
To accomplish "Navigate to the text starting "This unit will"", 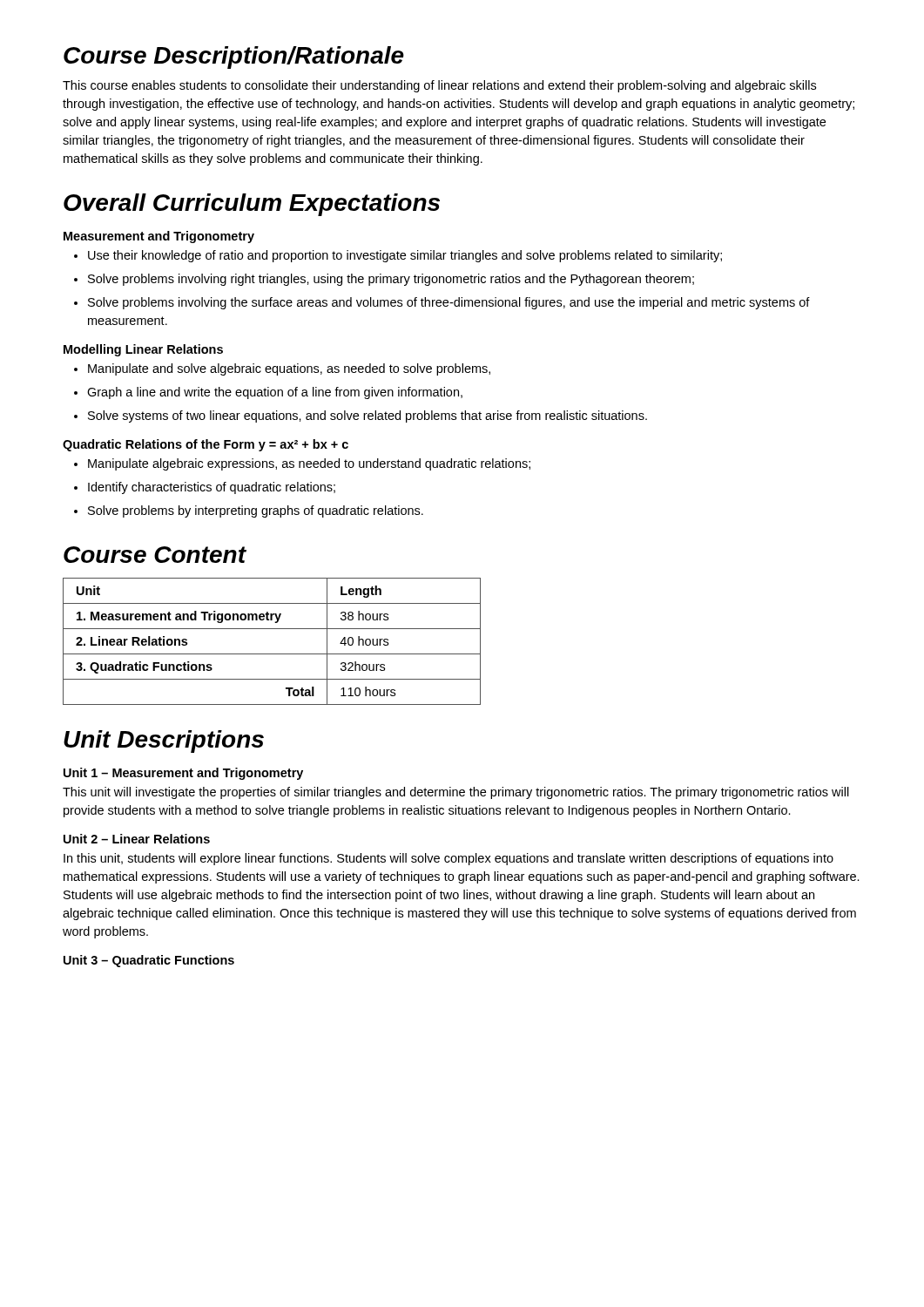I will click(x=462, y=802).
